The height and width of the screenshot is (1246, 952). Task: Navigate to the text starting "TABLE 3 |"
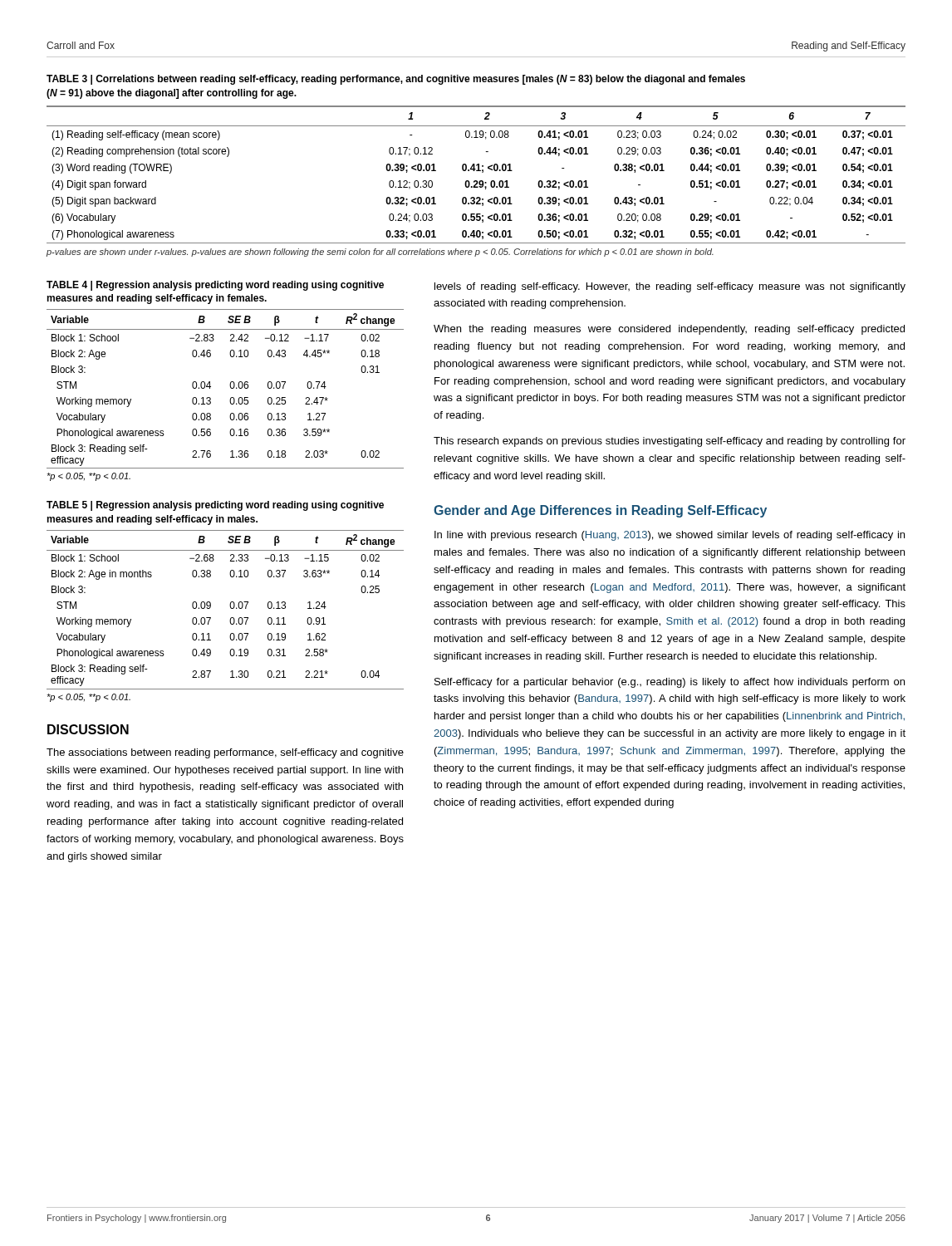tap(396, 86)
